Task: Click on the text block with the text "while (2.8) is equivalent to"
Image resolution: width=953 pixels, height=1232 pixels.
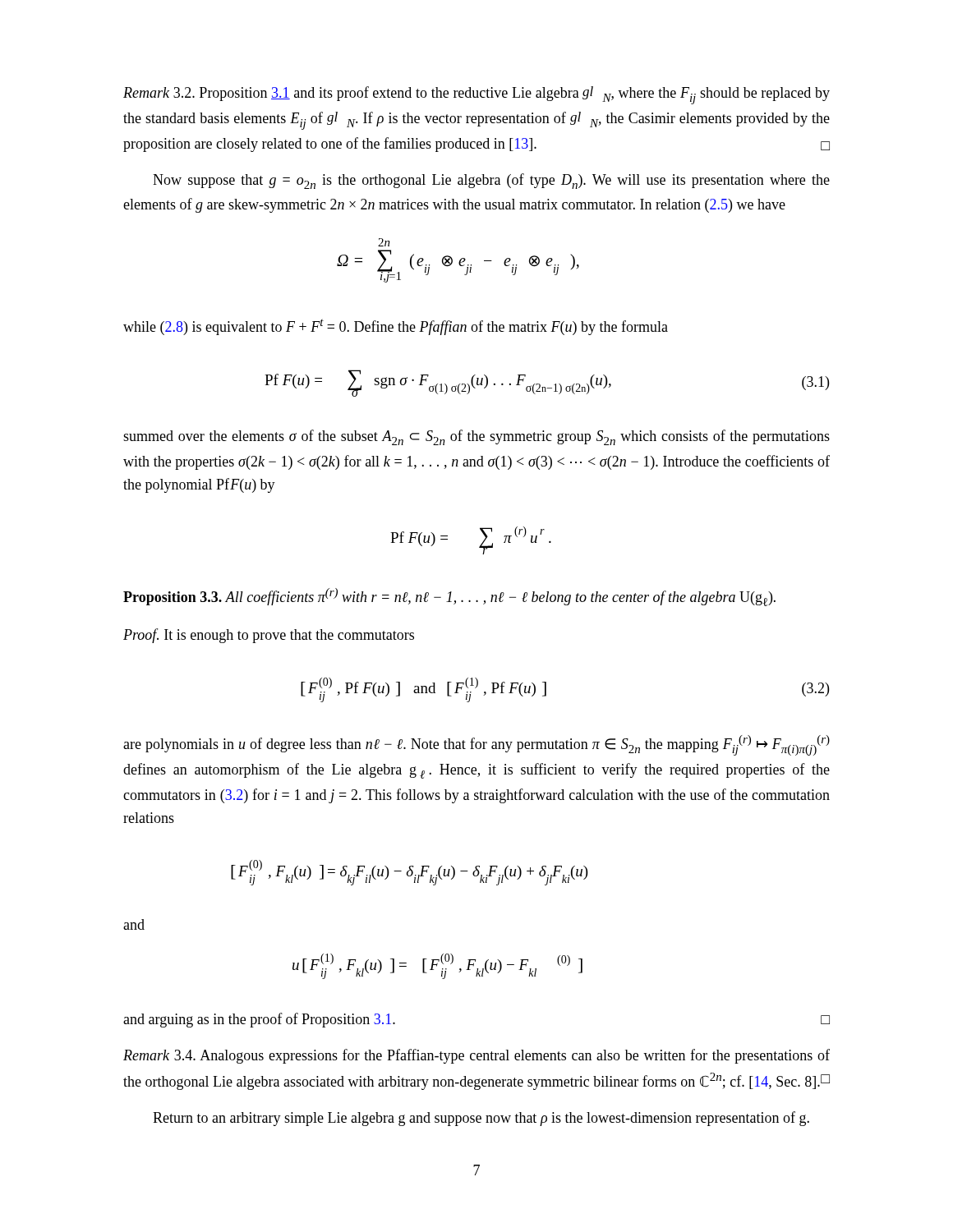Action: pyautogui.click(x=396, y=325)
